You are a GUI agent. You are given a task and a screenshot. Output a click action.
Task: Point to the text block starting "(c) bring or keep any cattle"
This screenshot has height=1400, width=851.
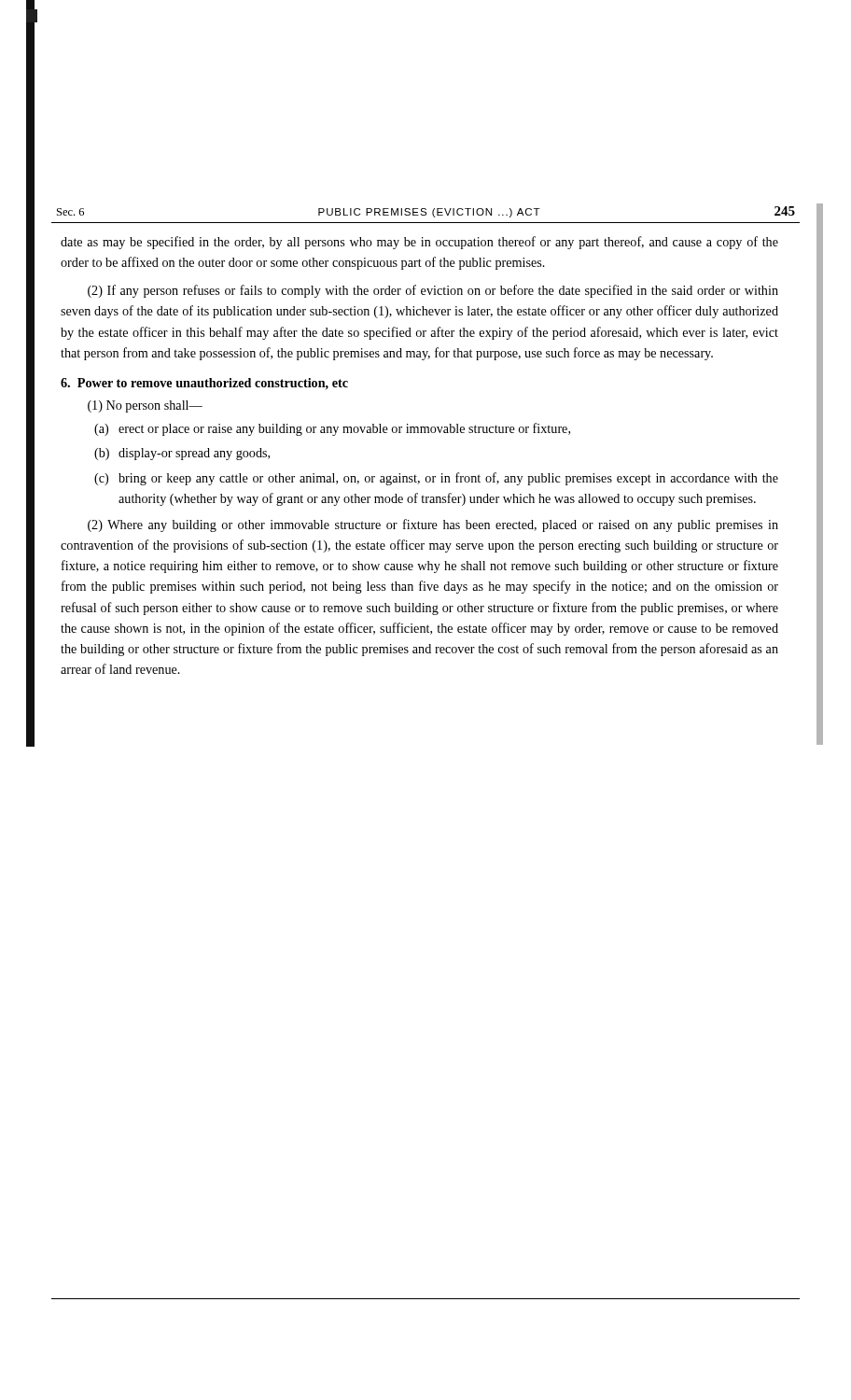pyautogui.click(x=436, y=488)
